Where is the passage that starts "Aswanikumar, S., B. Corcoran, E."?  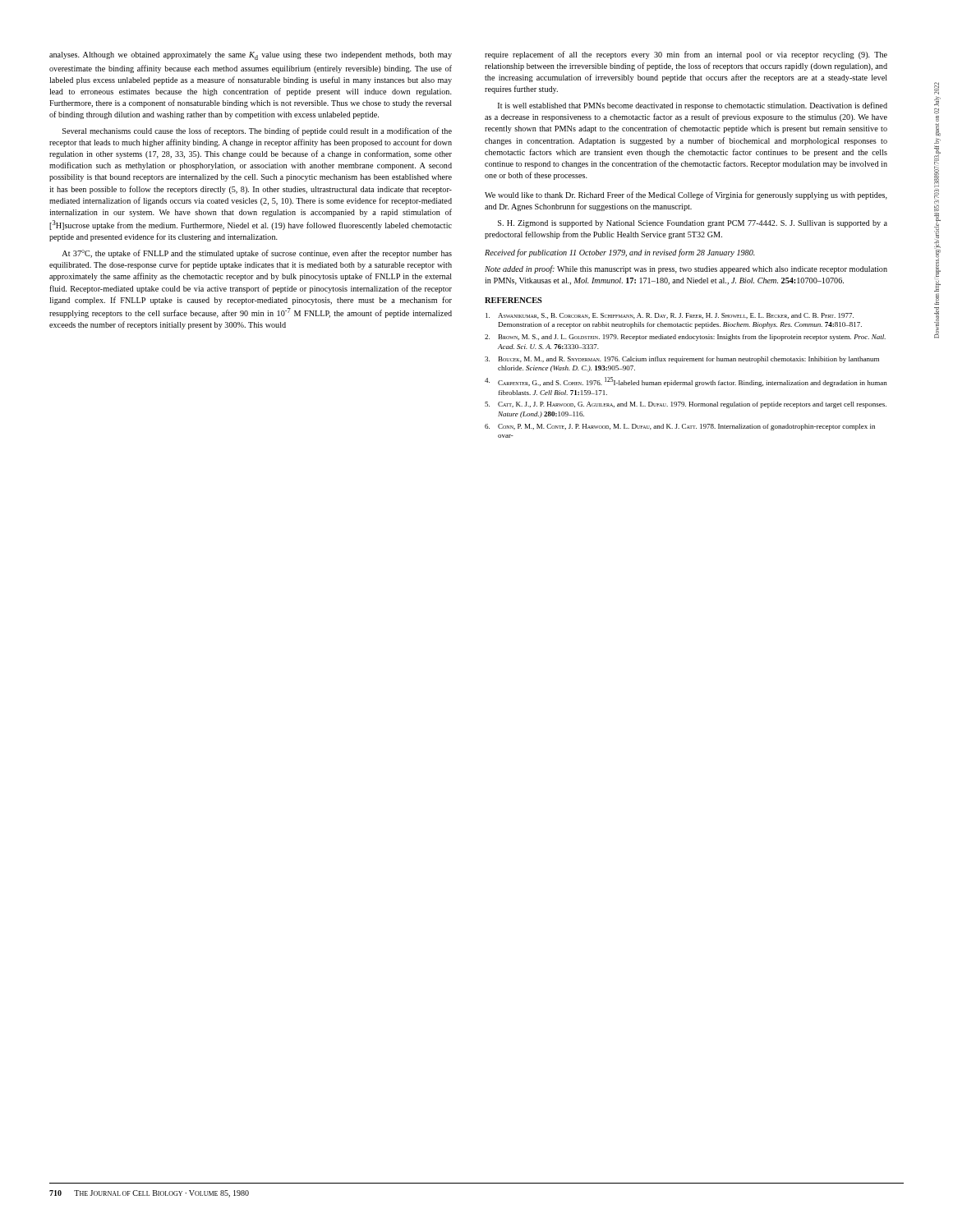pos(686,321)
